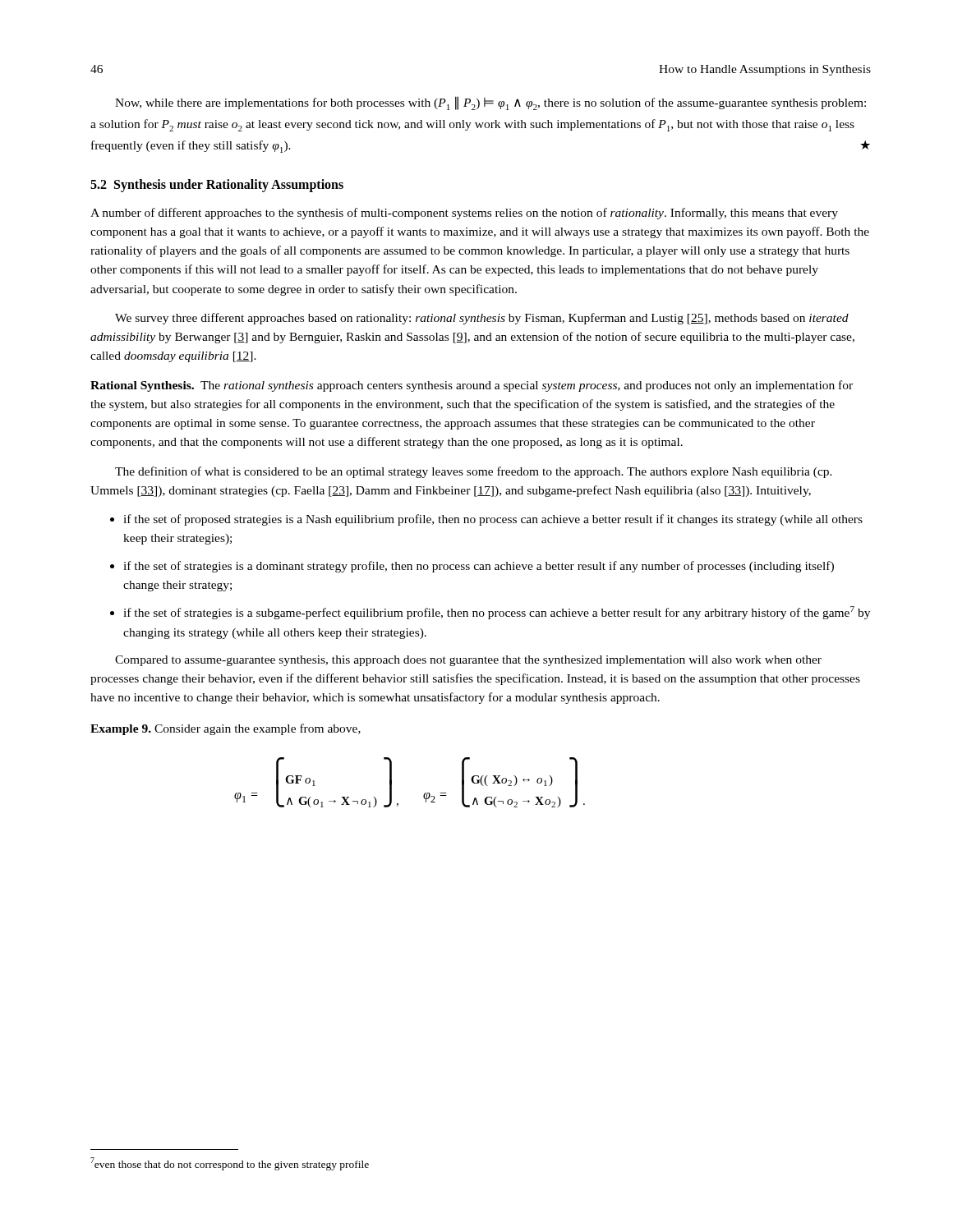The image size is (953, 1232).
Task: Select the text starting "φ 1 = ⎧ ⎩ GF o"
Action: pyautogui.click(x=481, y=793)
